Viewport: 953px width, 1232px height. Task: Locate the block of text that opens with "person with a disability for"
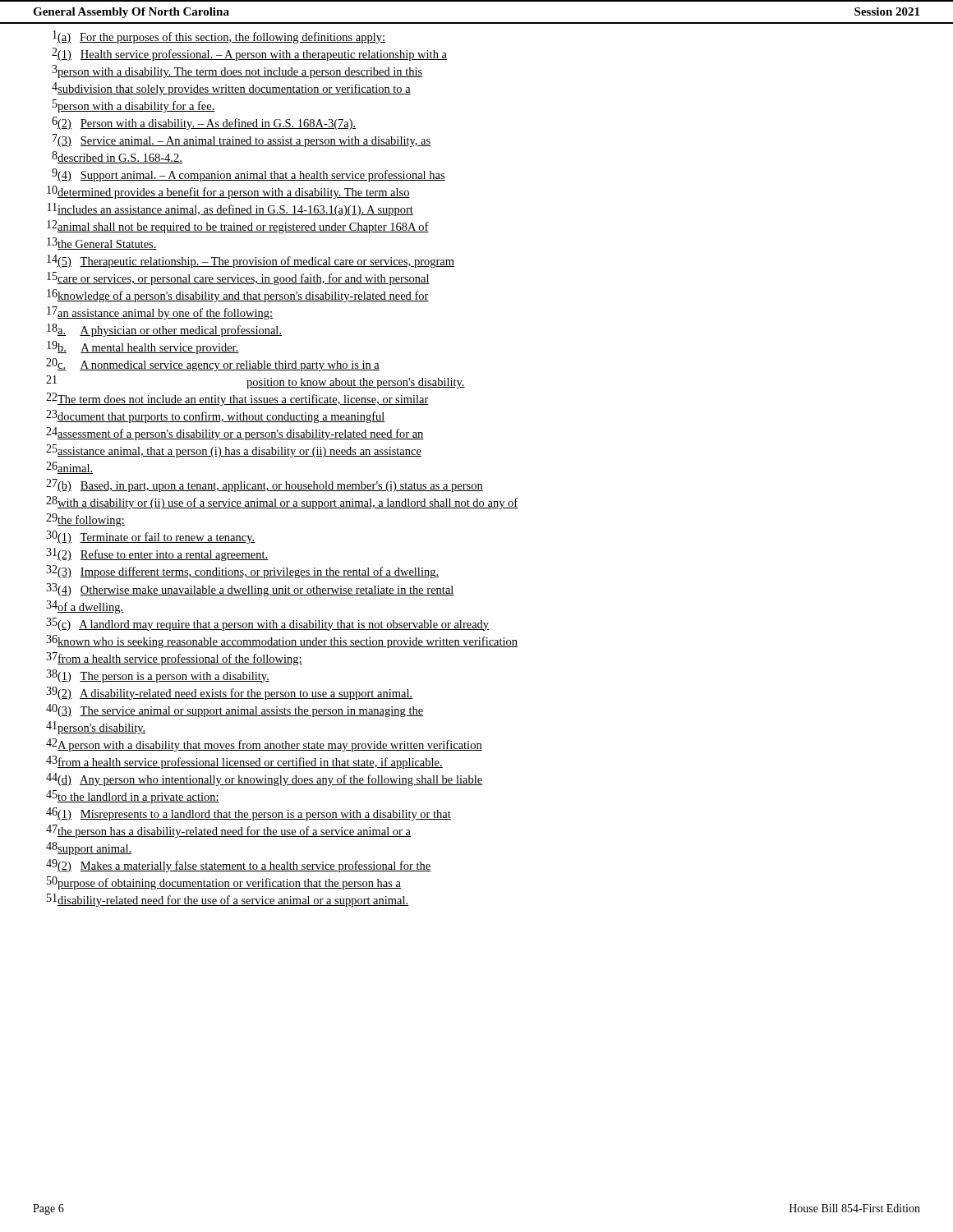point(136,106)
